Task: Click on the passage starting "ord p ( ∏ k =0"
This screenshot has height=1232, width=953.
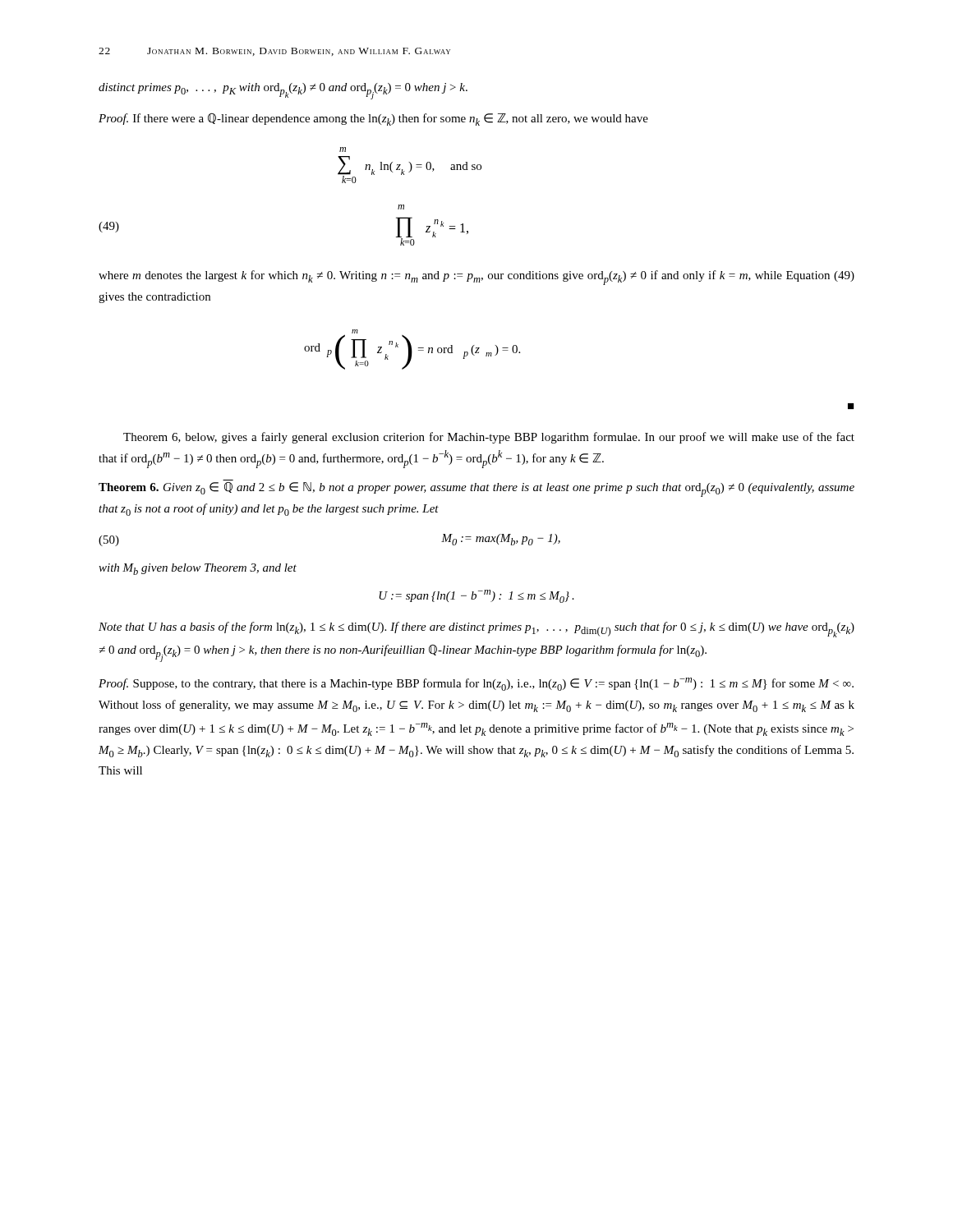Action: tap(476, 347)
